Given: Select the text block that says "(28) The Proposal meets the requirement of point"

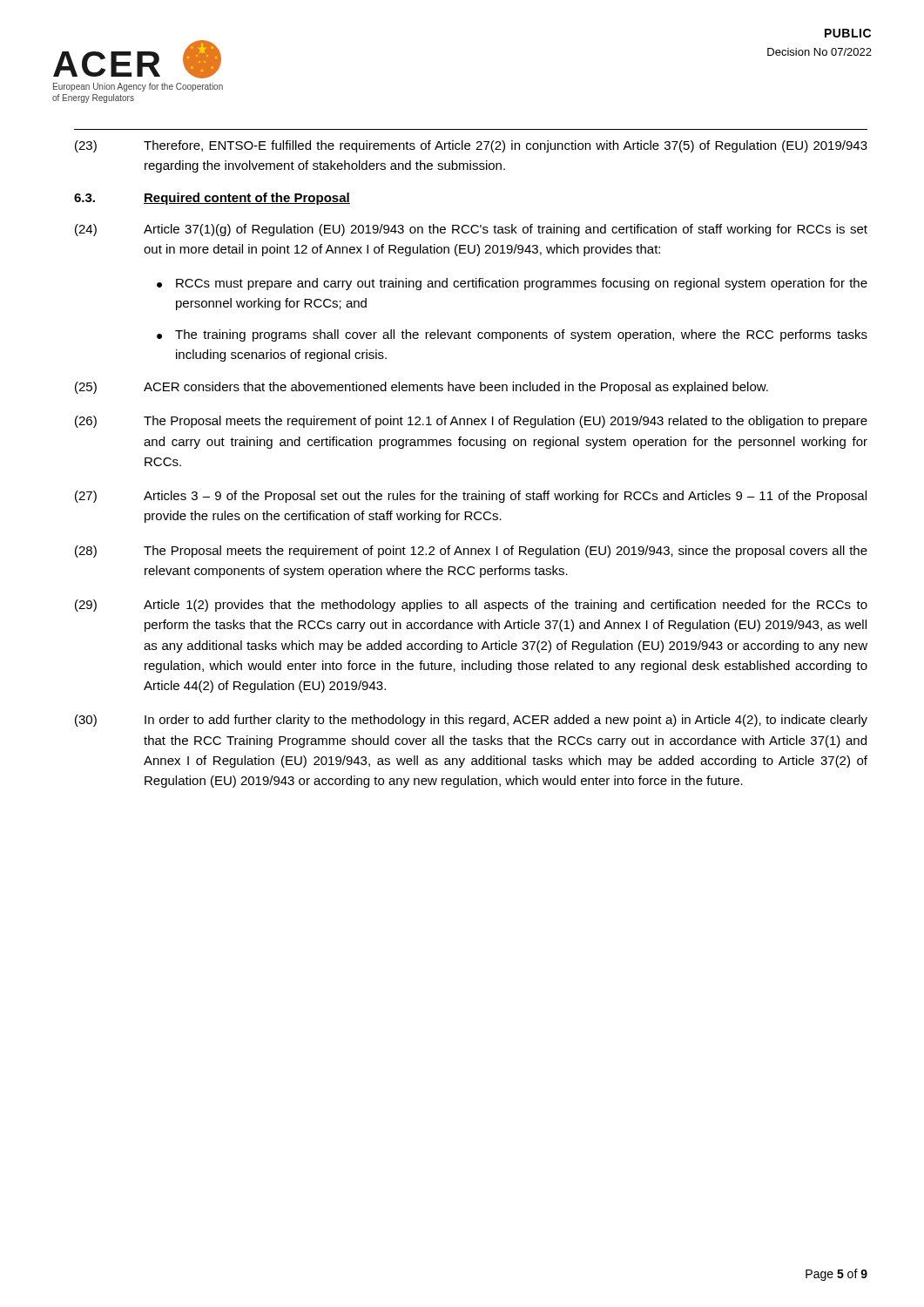Looking at the screenshot, I should click(471, 560).
